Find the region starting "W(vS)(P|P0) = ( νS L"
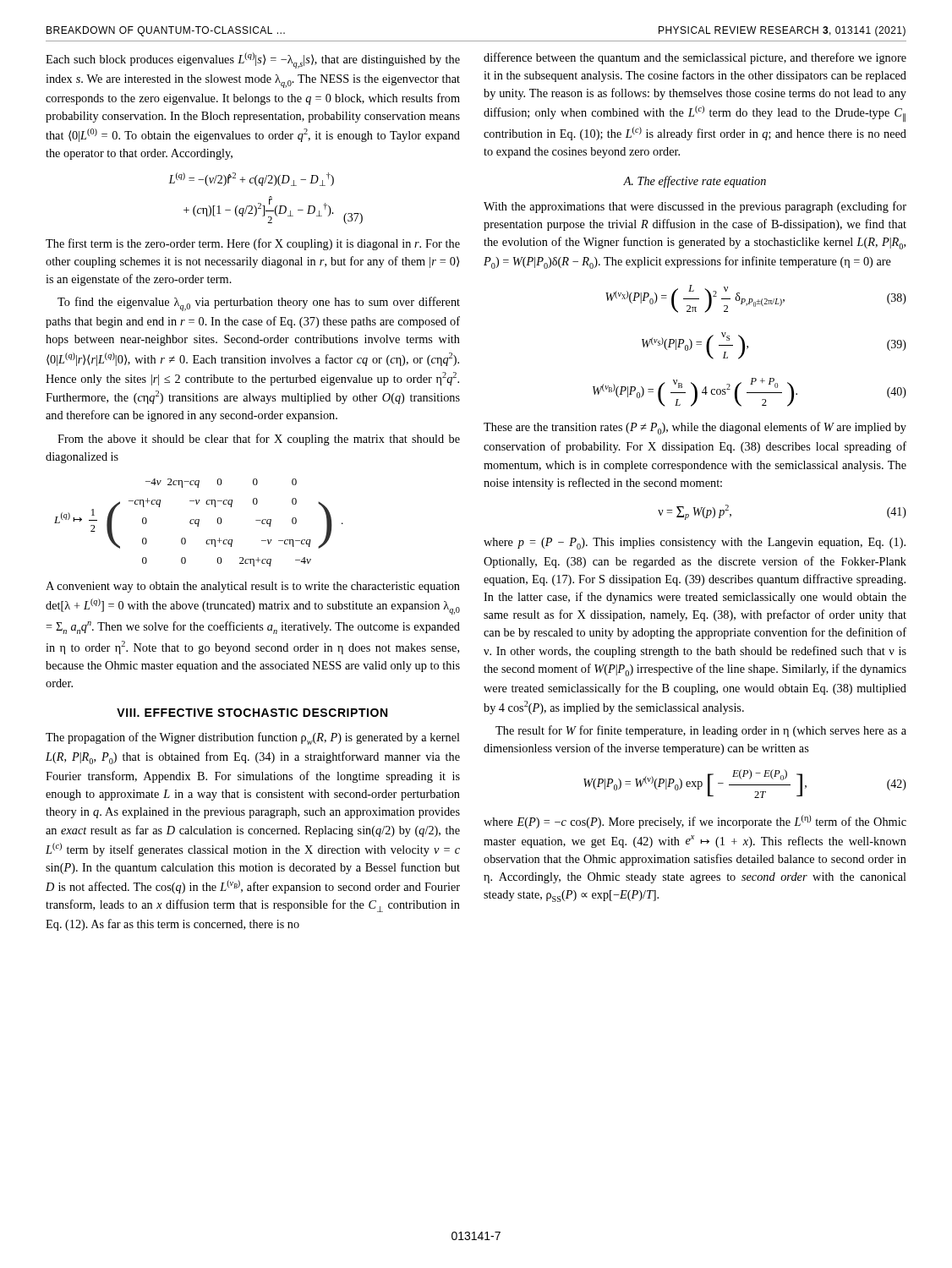The image size is (952, 1268). click(x=691, y=345)
